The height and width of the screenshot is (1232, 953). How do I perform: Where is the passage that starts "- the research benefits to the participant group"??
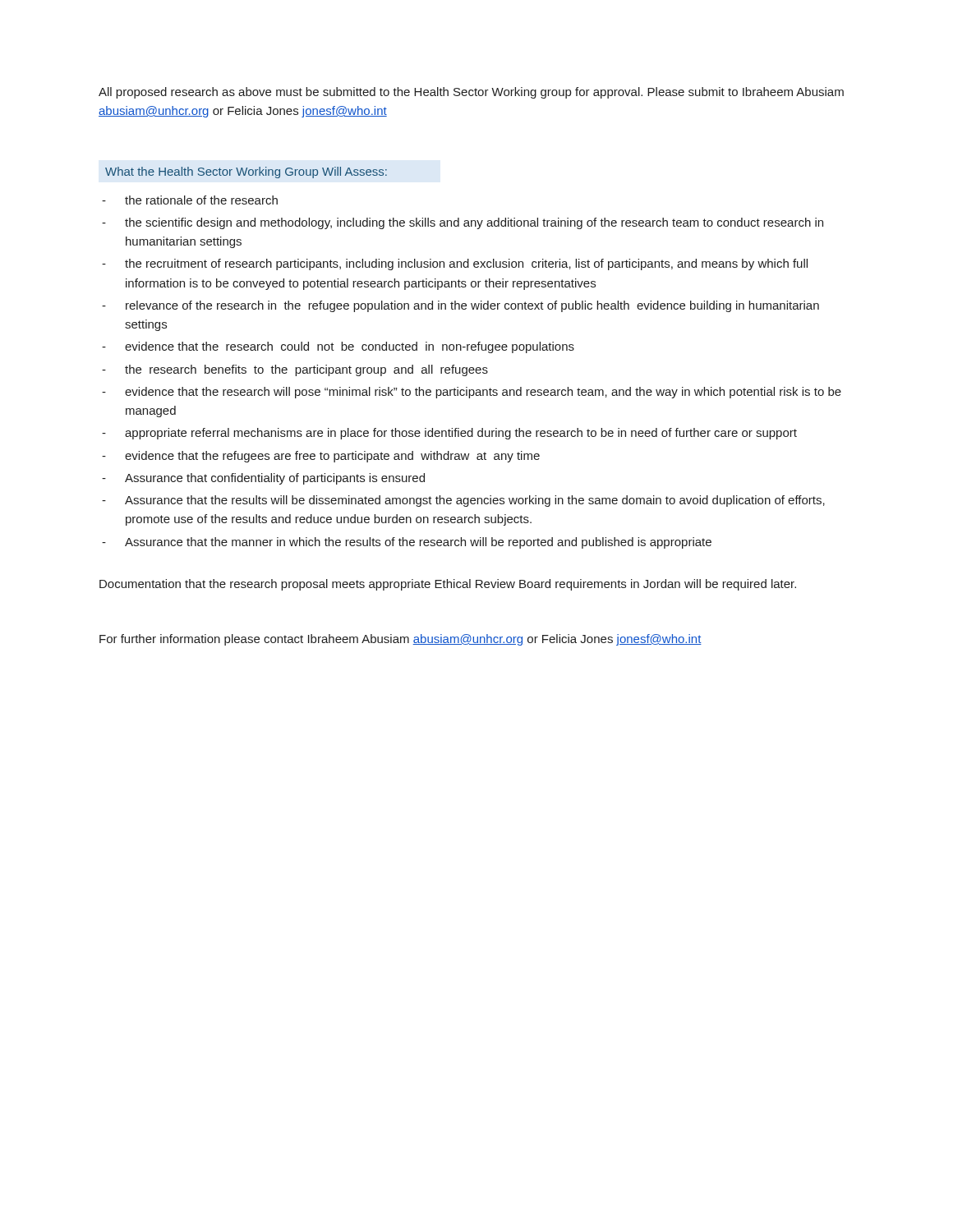(x=476, y=369)
